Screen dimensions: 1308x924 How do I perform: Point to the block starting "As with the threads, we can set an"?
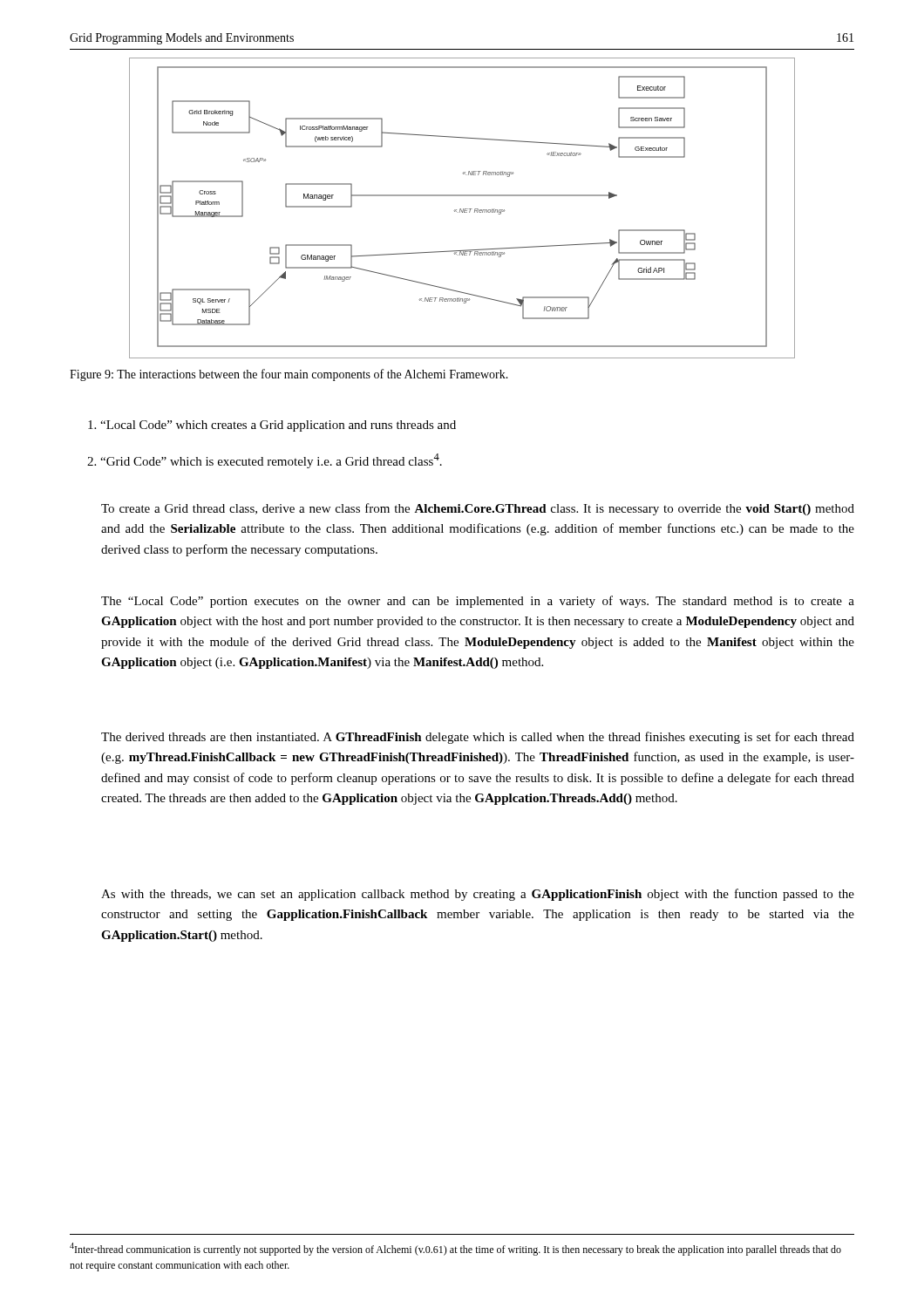click(478, 915)
